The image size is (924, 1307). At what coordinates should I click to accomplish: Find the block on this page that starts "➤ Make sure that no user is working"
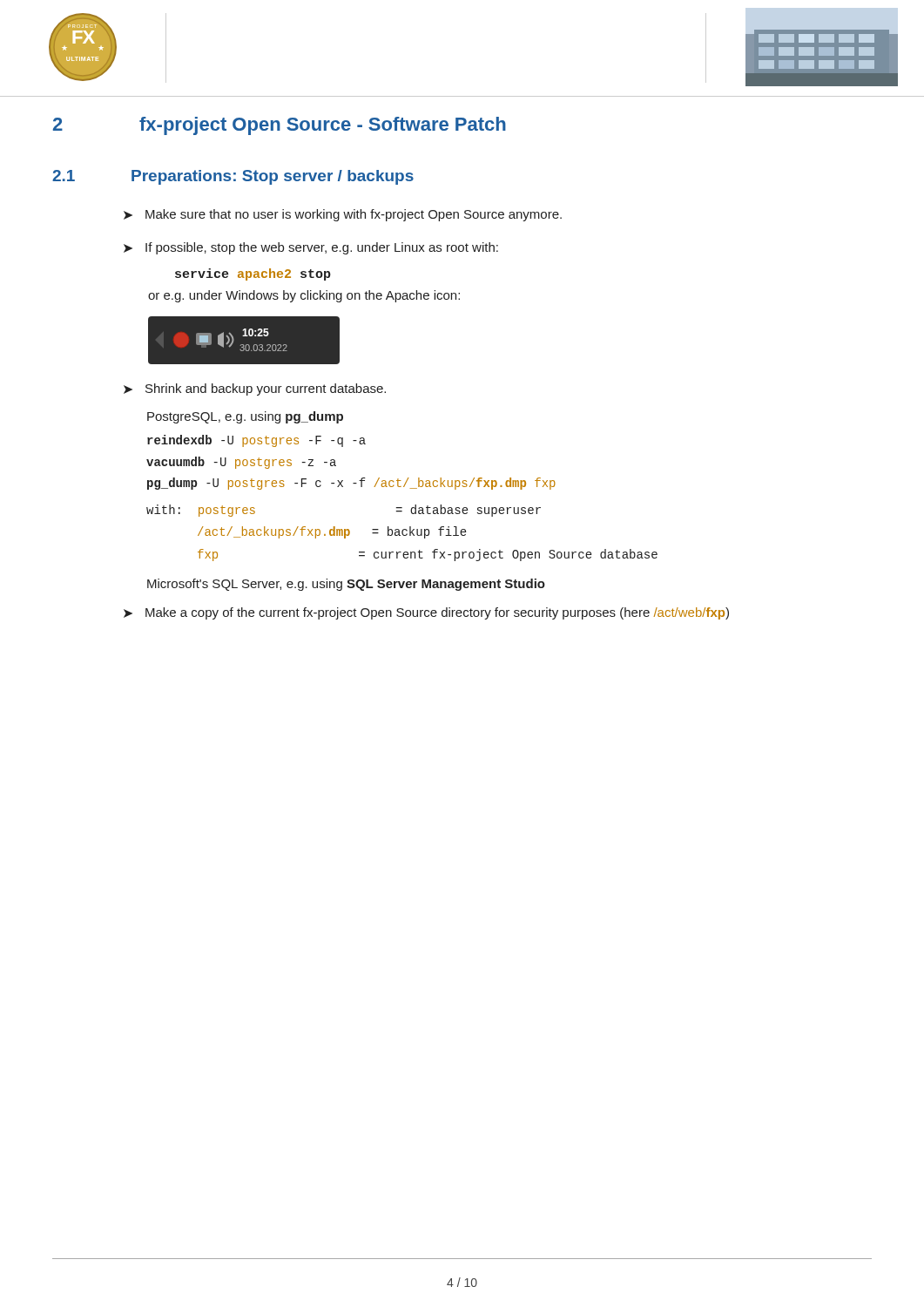point(342,215)
